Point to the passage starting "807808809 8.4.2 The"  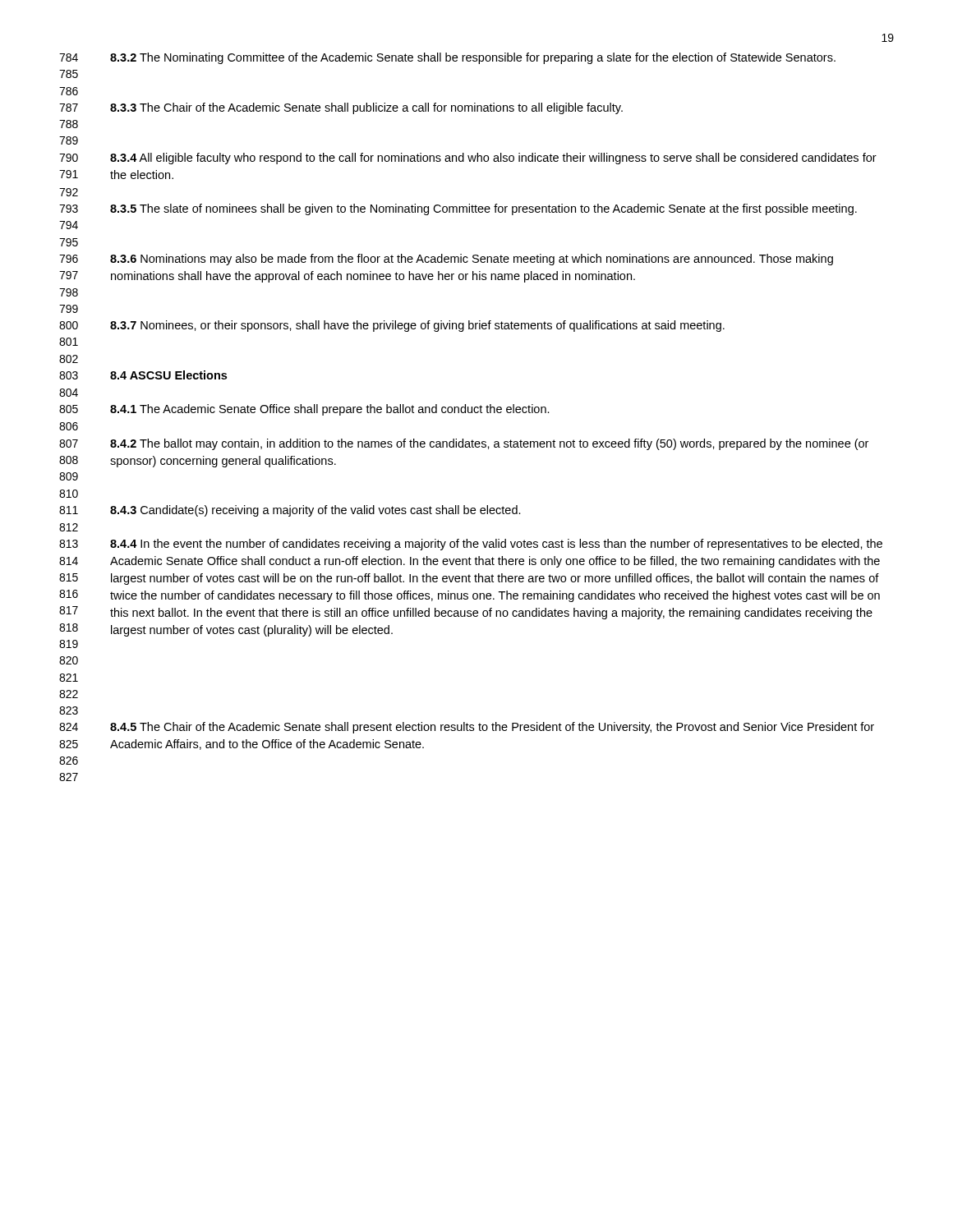[464, 444]
